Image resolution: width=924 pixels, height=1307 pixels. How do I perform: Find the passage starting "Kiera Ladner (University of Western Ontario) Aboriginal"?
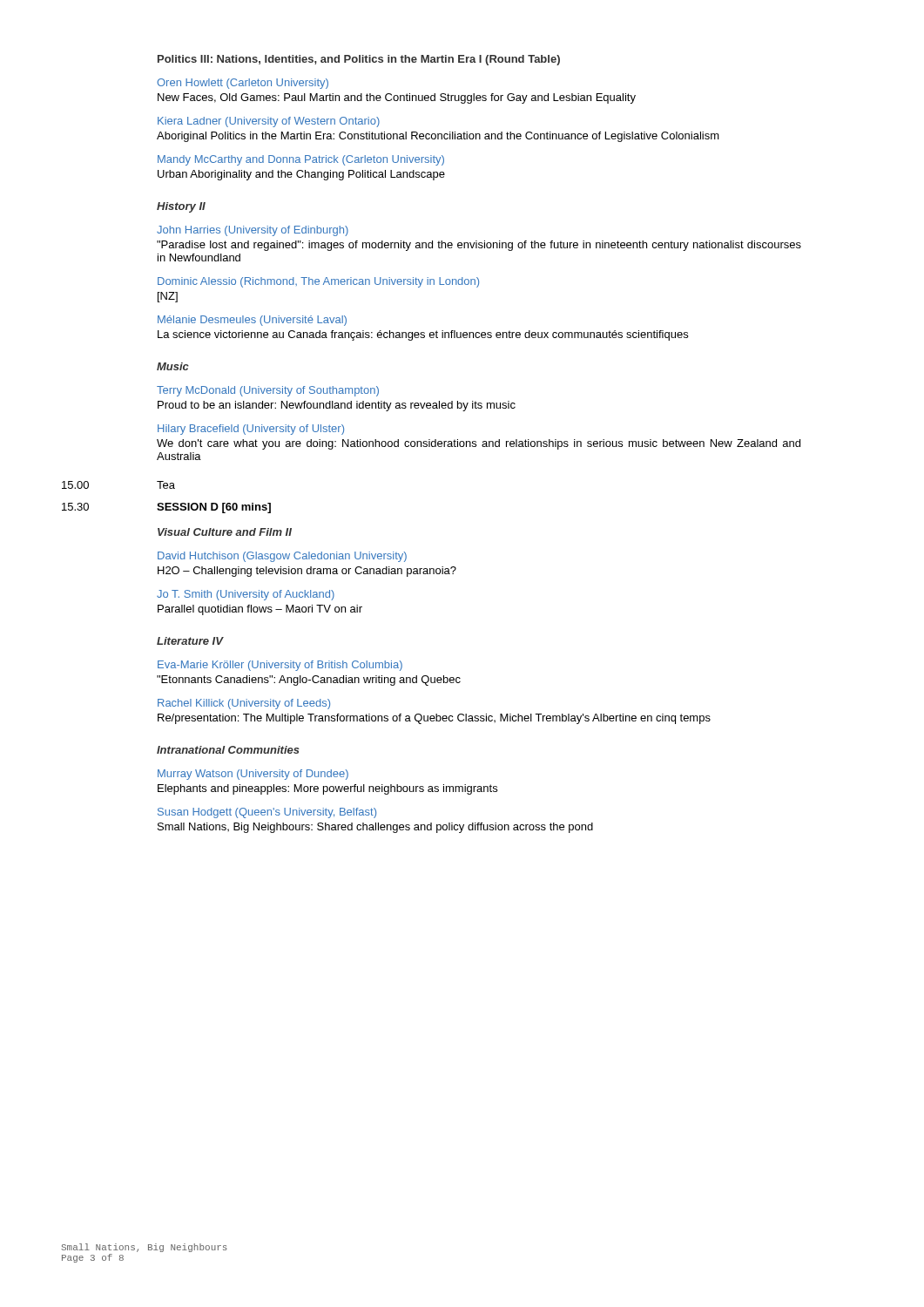479,128
